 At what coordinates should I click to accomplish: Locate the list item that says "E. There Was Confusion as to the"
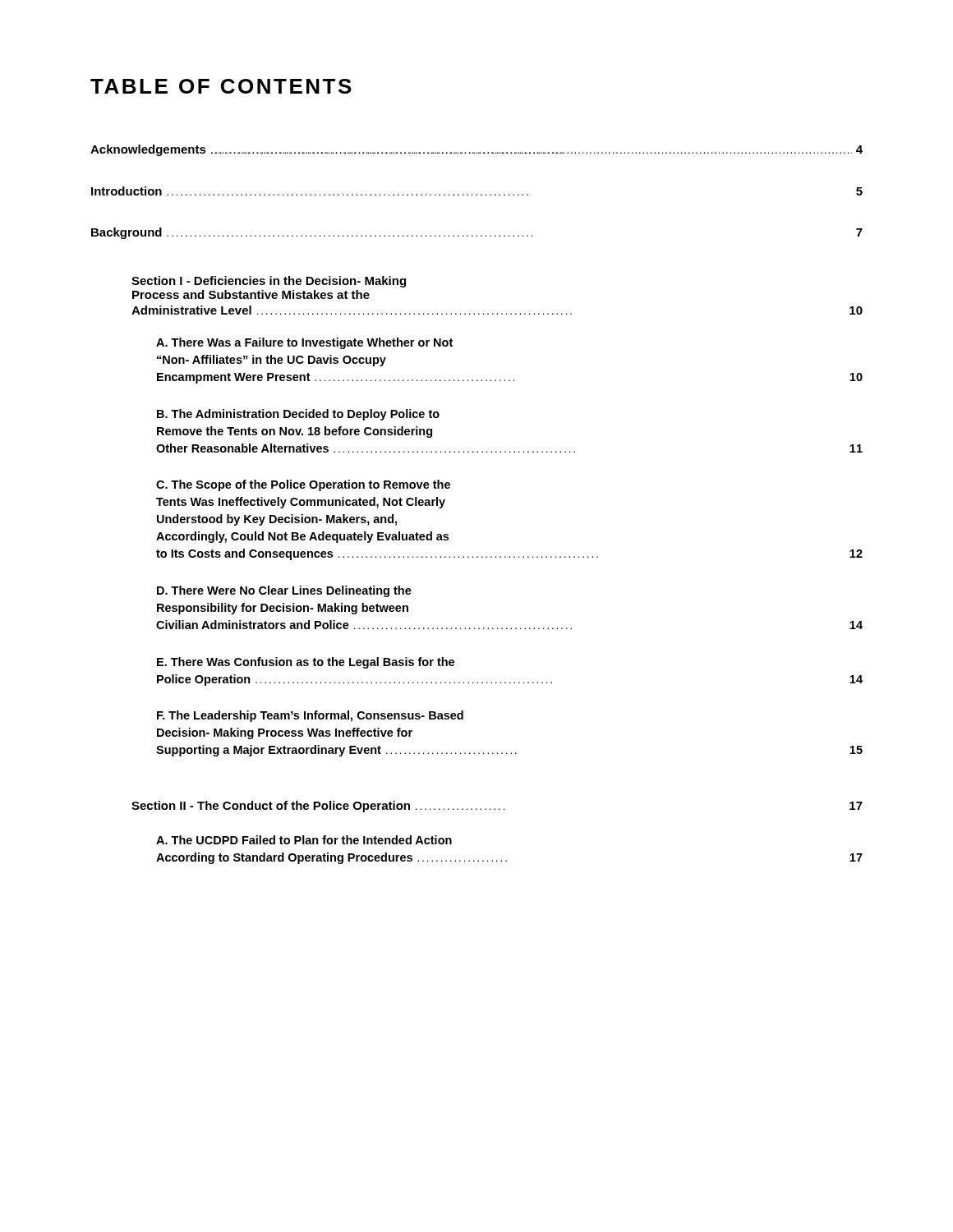(509, 670)
